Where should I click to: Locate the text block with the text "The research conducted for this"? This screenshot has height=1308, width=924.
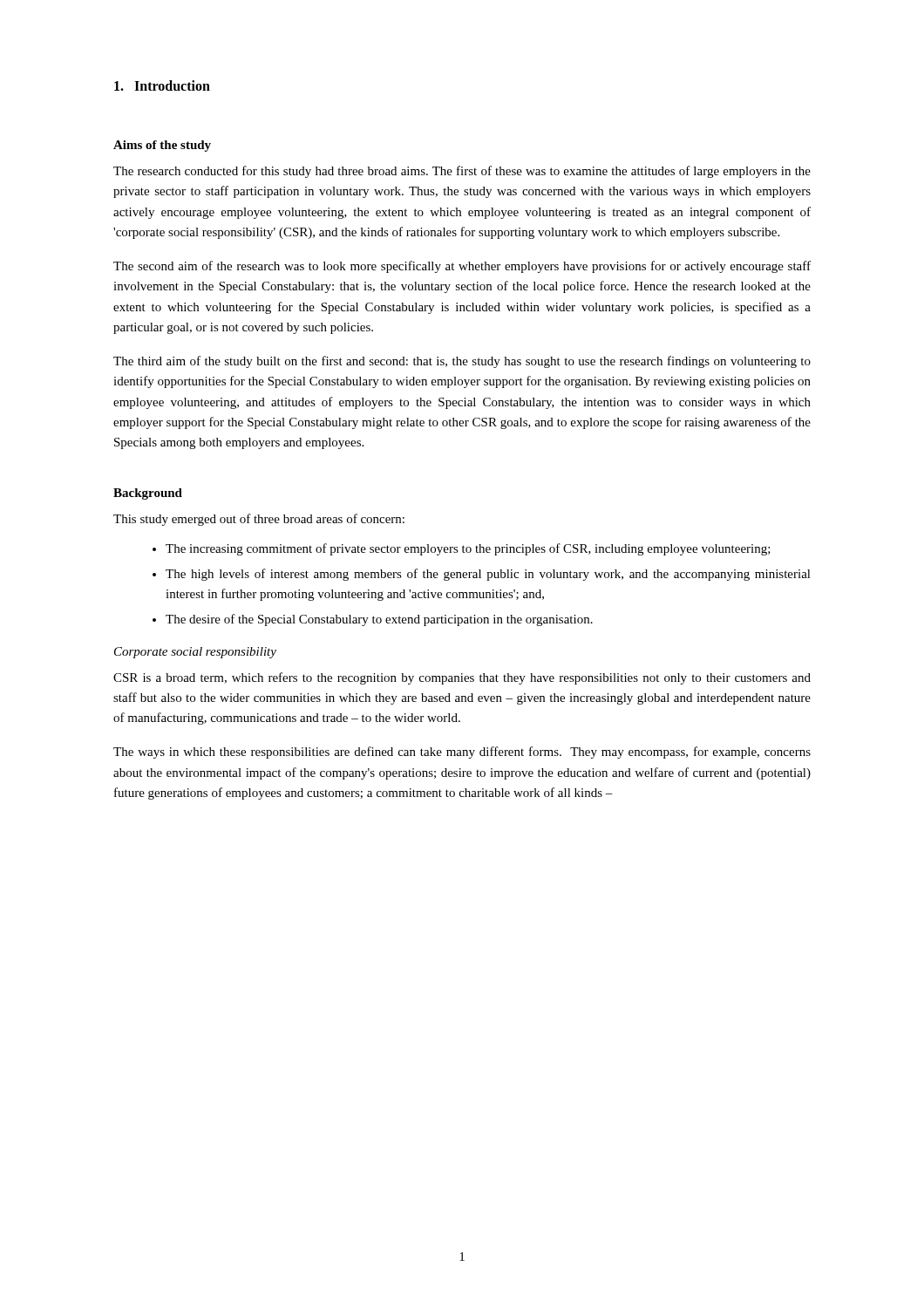tap(462, 201)
